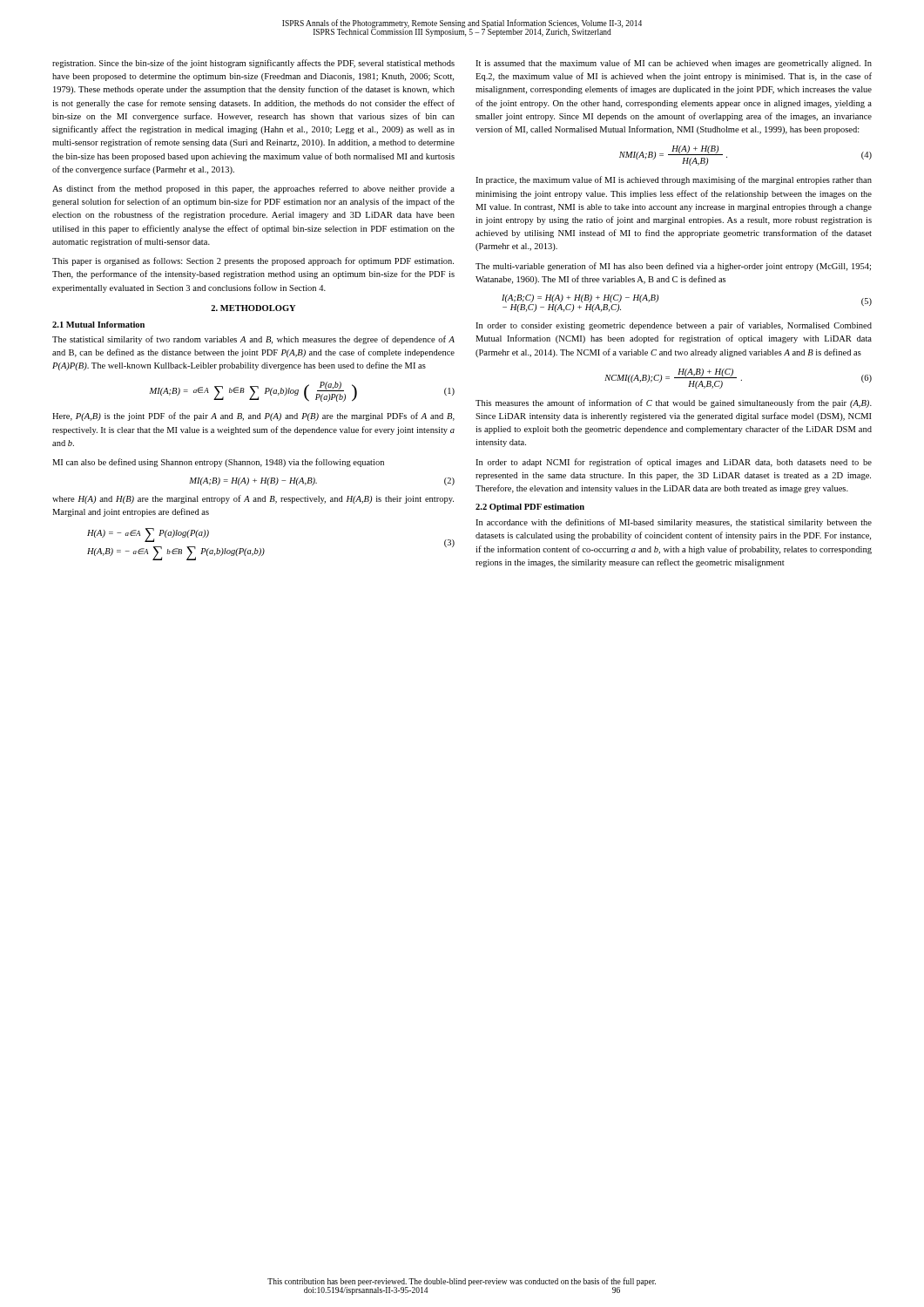
Task: Find "2. METHODOLOGY" on this page
Action: (x=253, y=308)
